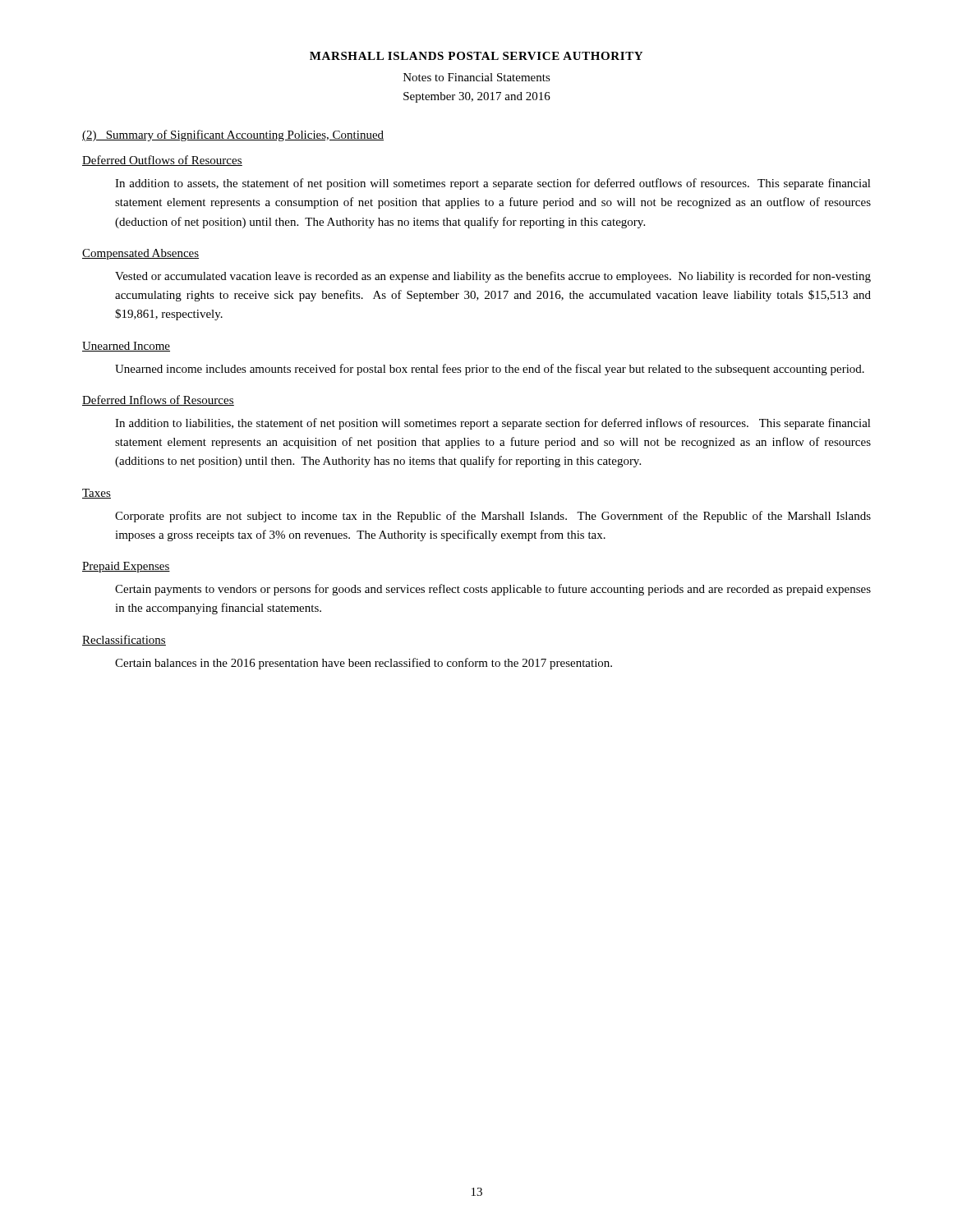Select the passage starting "Deferred Inflows of"
This screenshot has width=953, height=1232.
click(158, 400)
